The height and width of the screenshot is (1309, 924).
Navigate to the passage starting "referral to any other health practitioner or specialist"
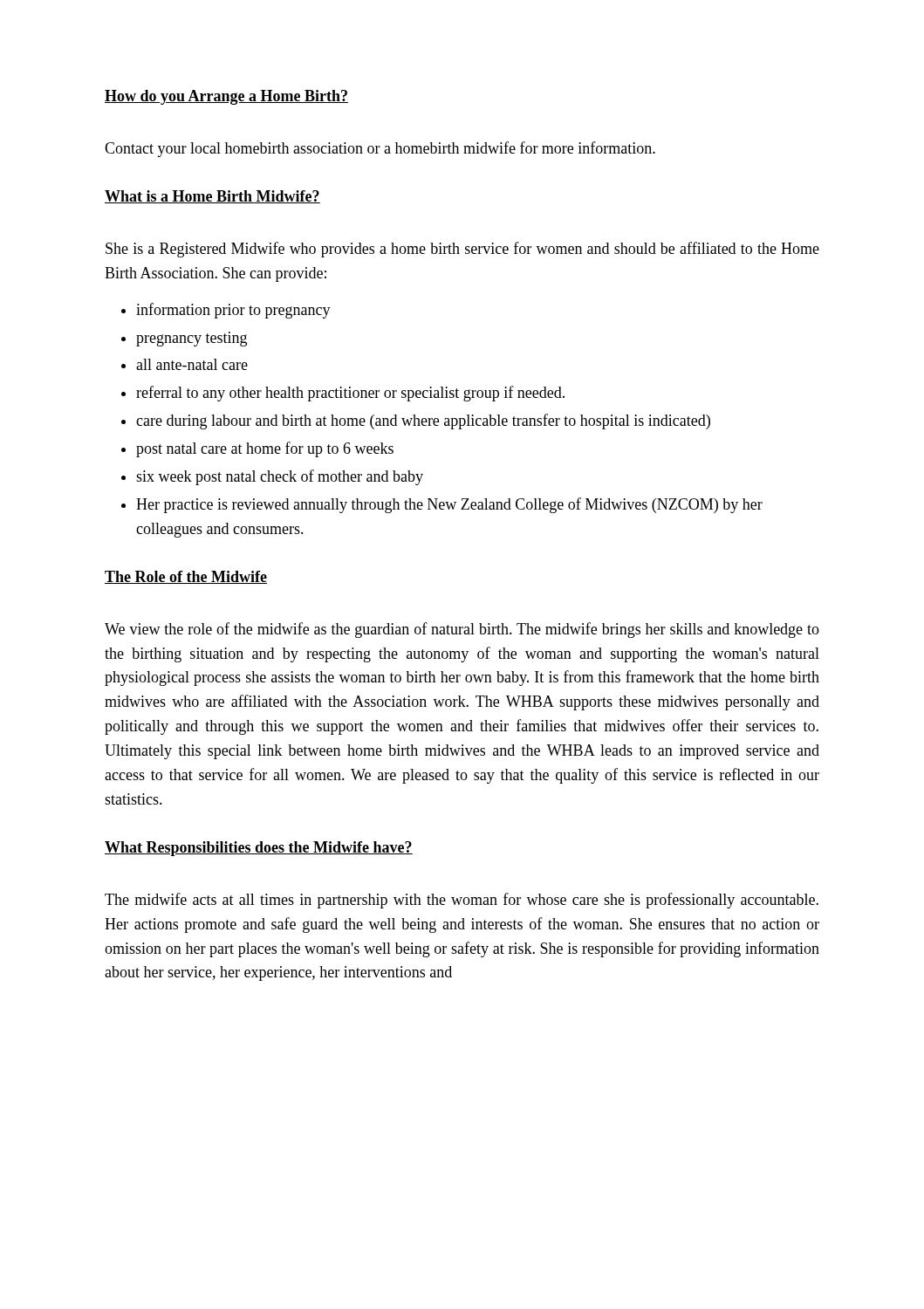(351, 393)
